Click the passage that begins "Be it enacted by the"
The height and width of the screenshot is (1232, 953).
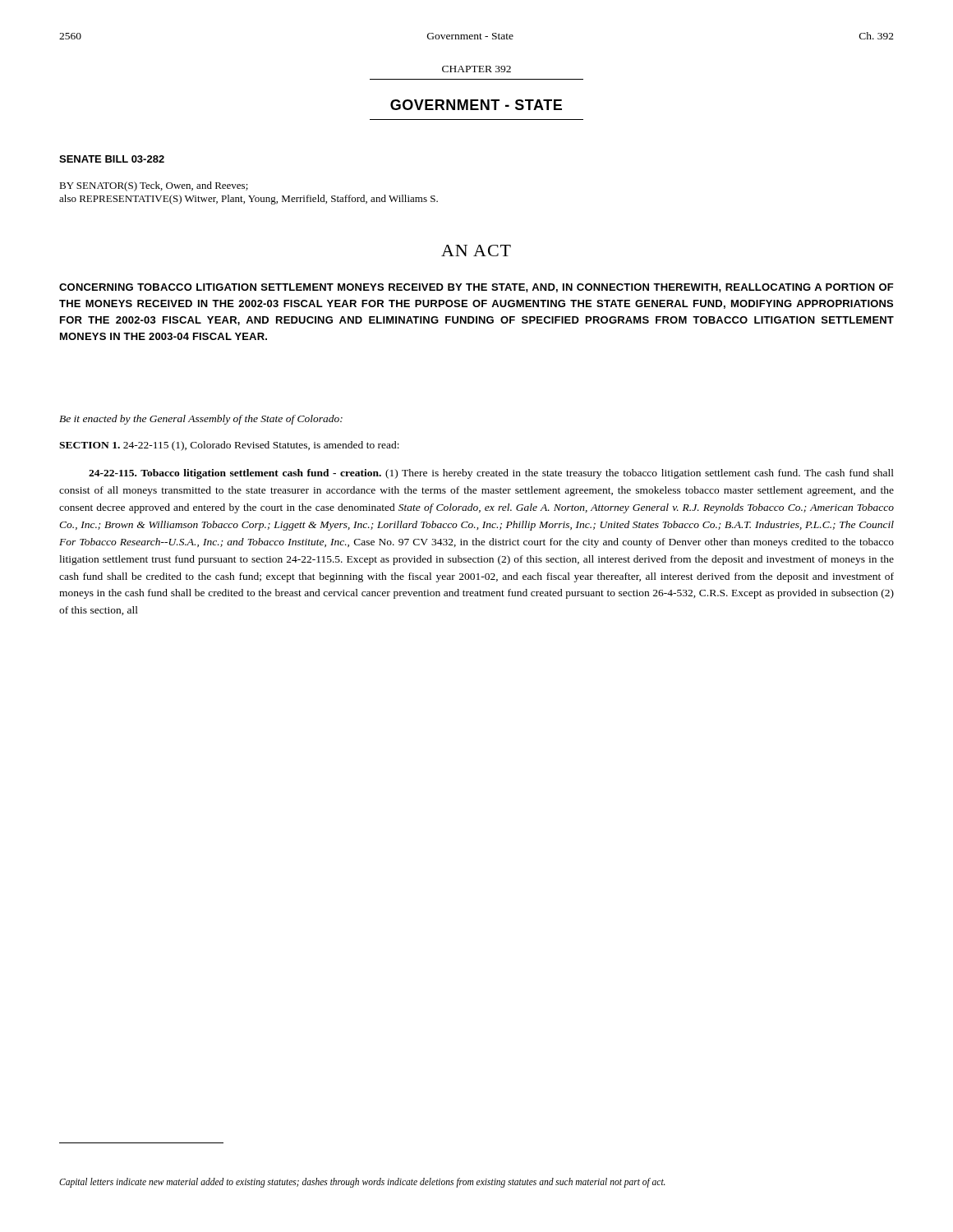[201, 419]
